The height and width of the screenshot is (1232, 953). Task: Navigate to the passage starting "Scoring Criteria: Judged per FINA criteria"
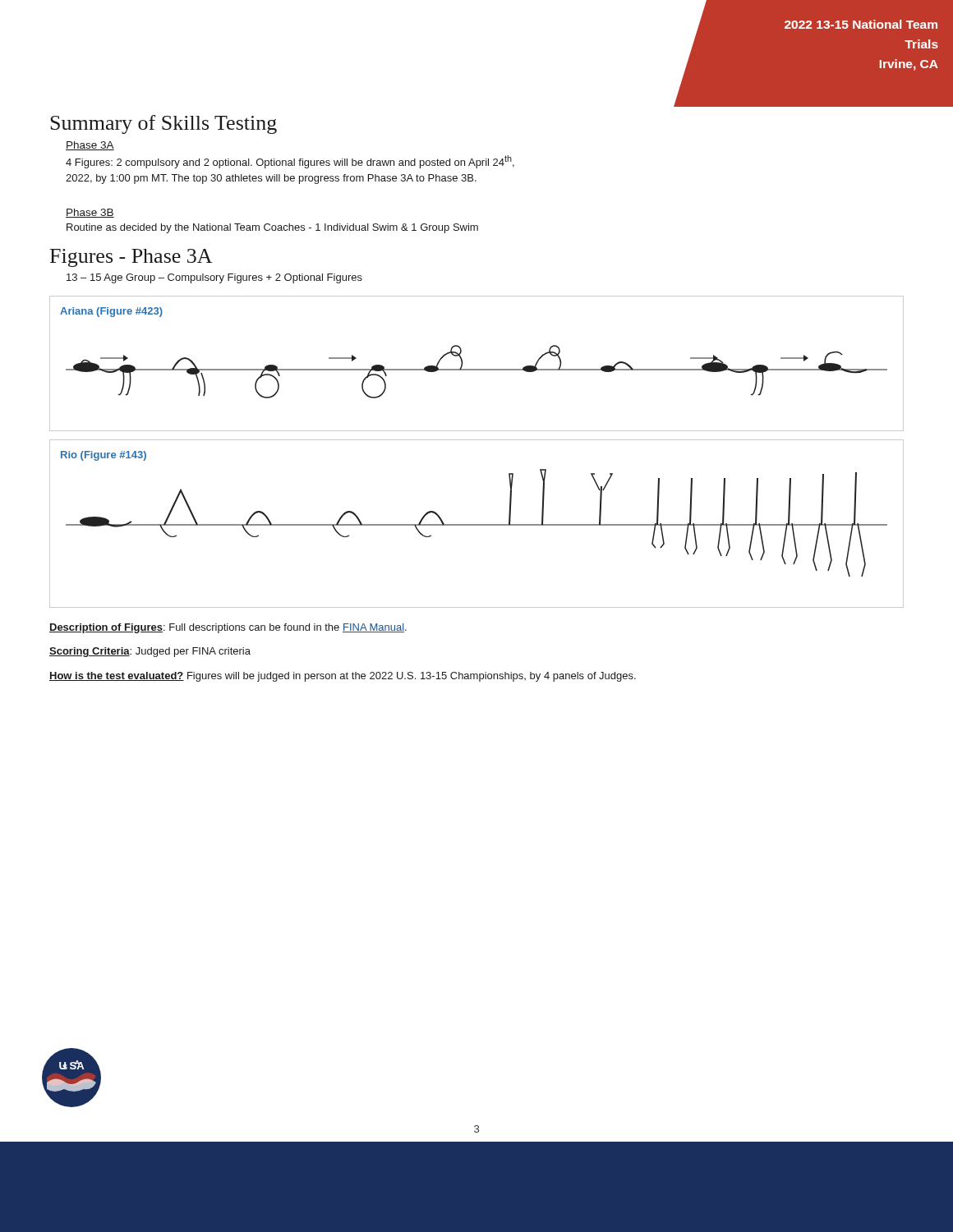click(x=150, y=652)
